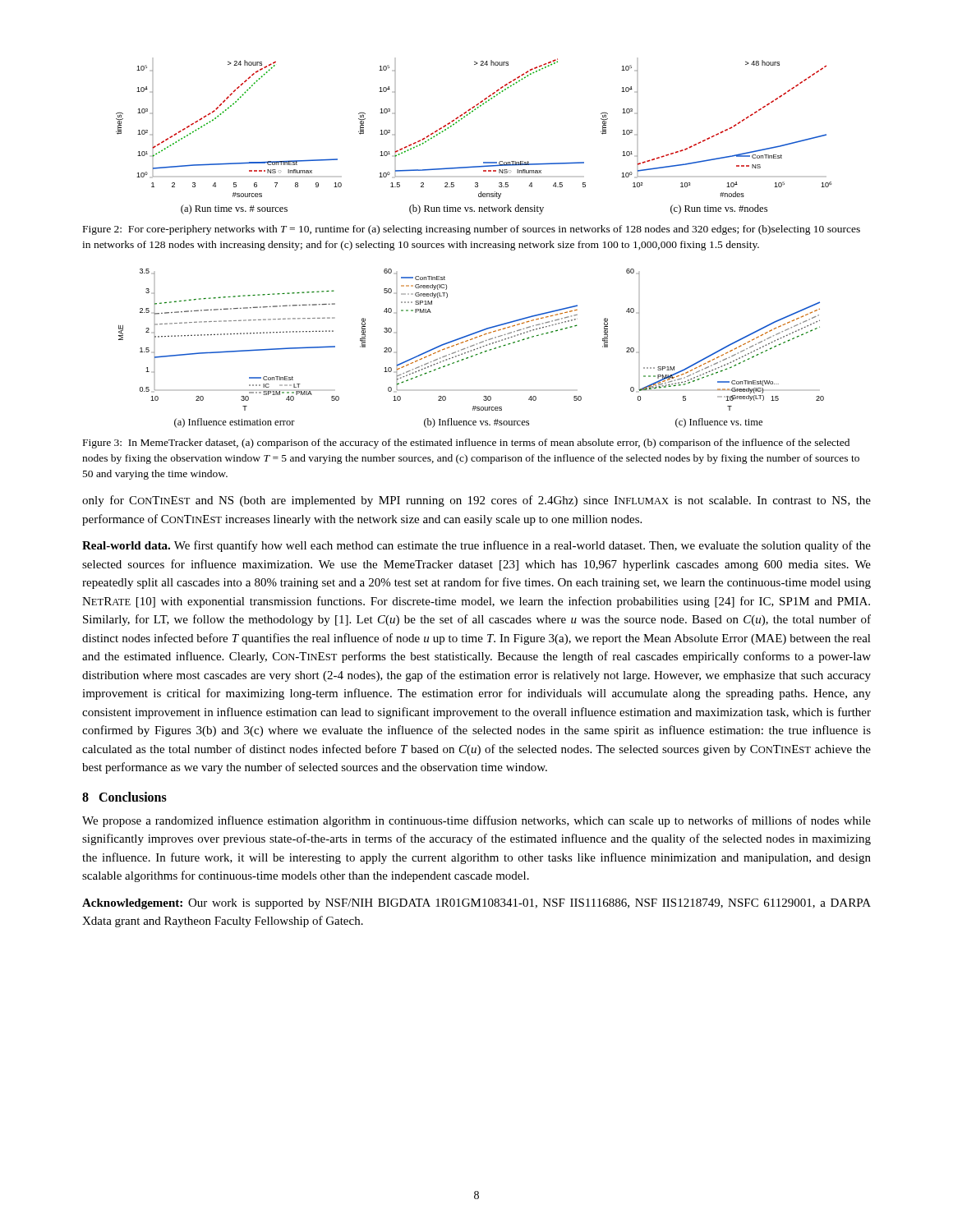
Task: Select the block starting "Real-world data. We first quantify how well each"
Action: (x=476, y=657)
